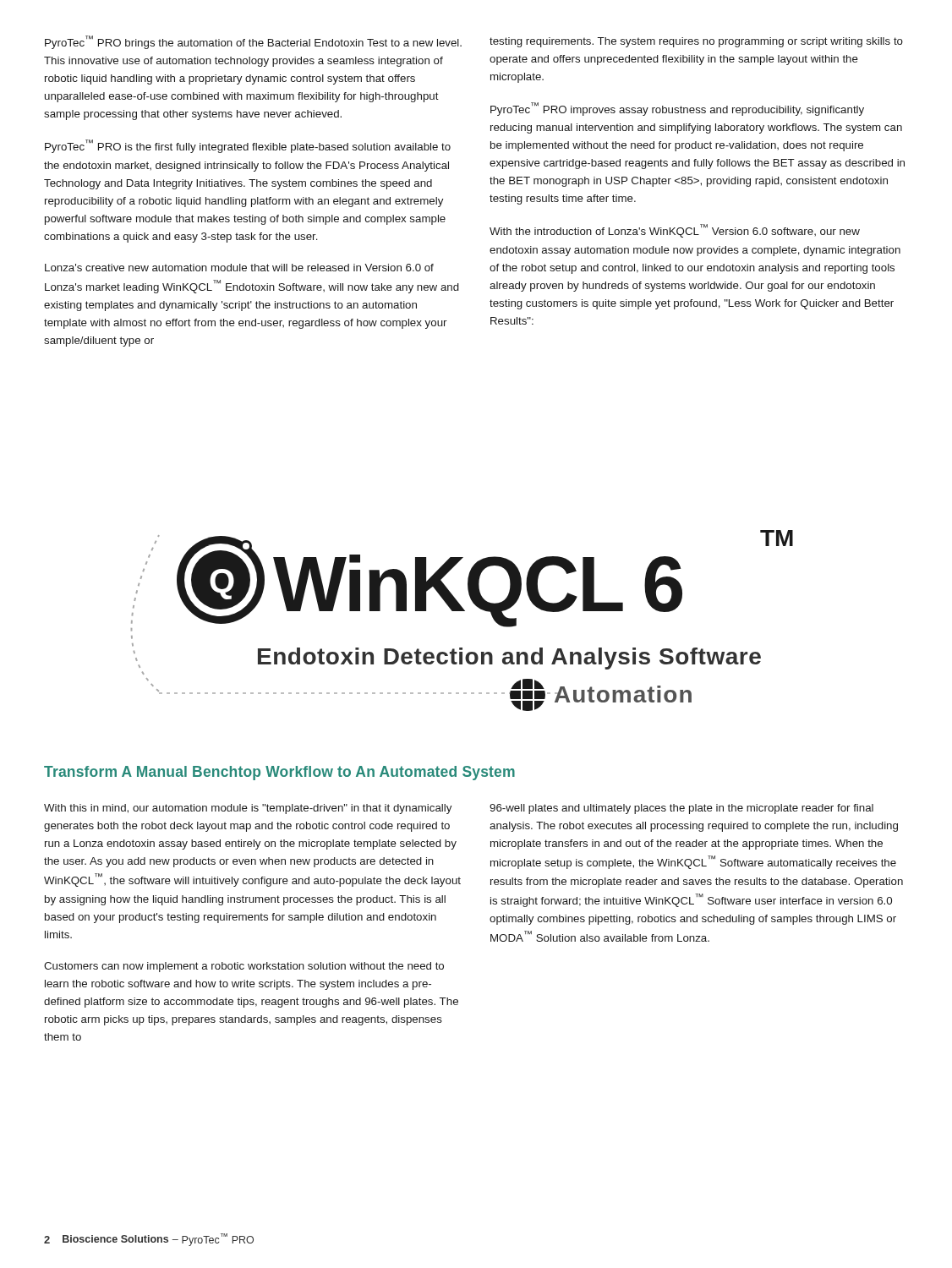Click on the text block that says "PyroTec™ PRO brings the"
The image size is (952, 1268).
click(252, 42)
